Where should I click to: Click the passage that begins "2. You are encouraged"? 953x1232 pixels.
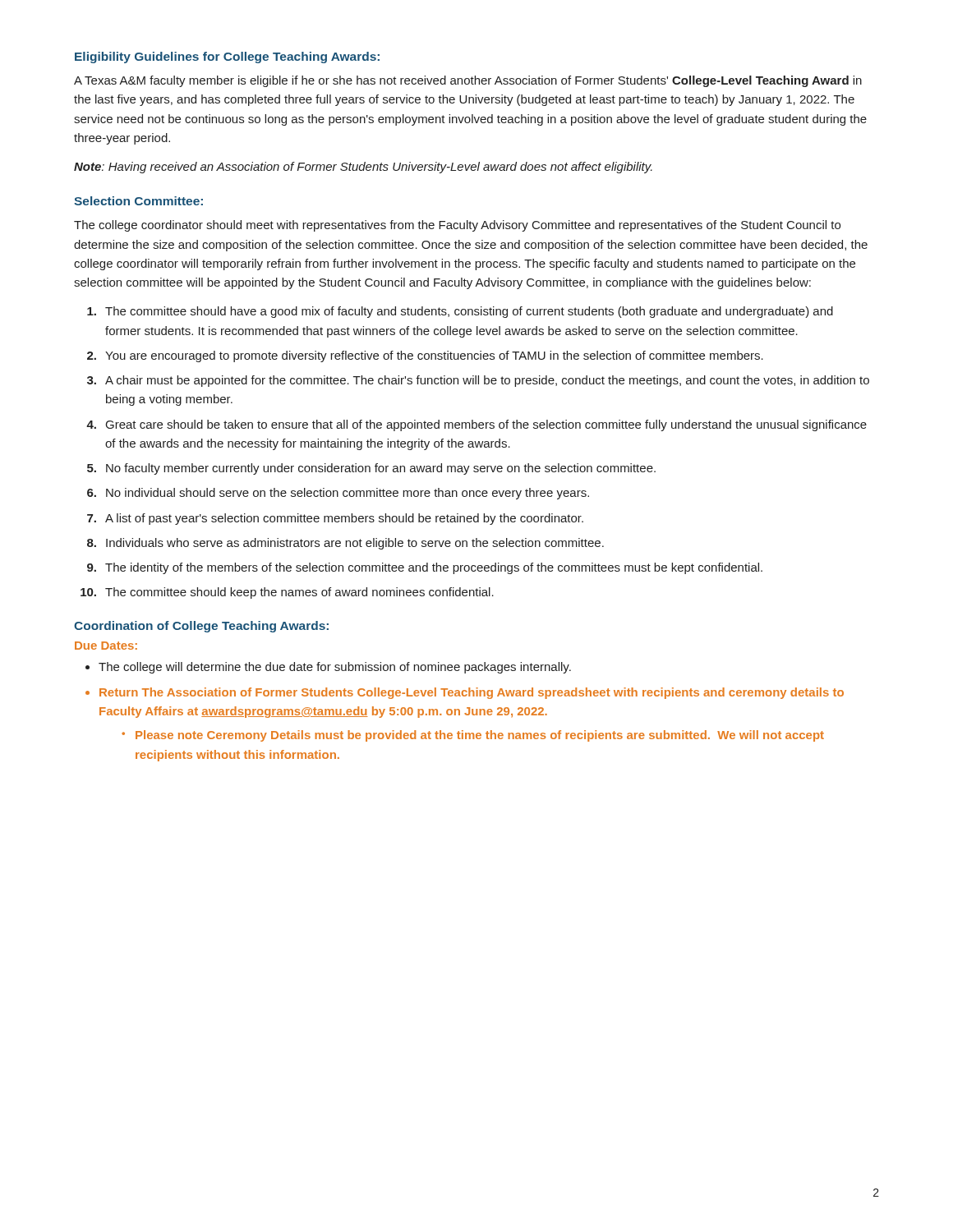tap(472, 355)
